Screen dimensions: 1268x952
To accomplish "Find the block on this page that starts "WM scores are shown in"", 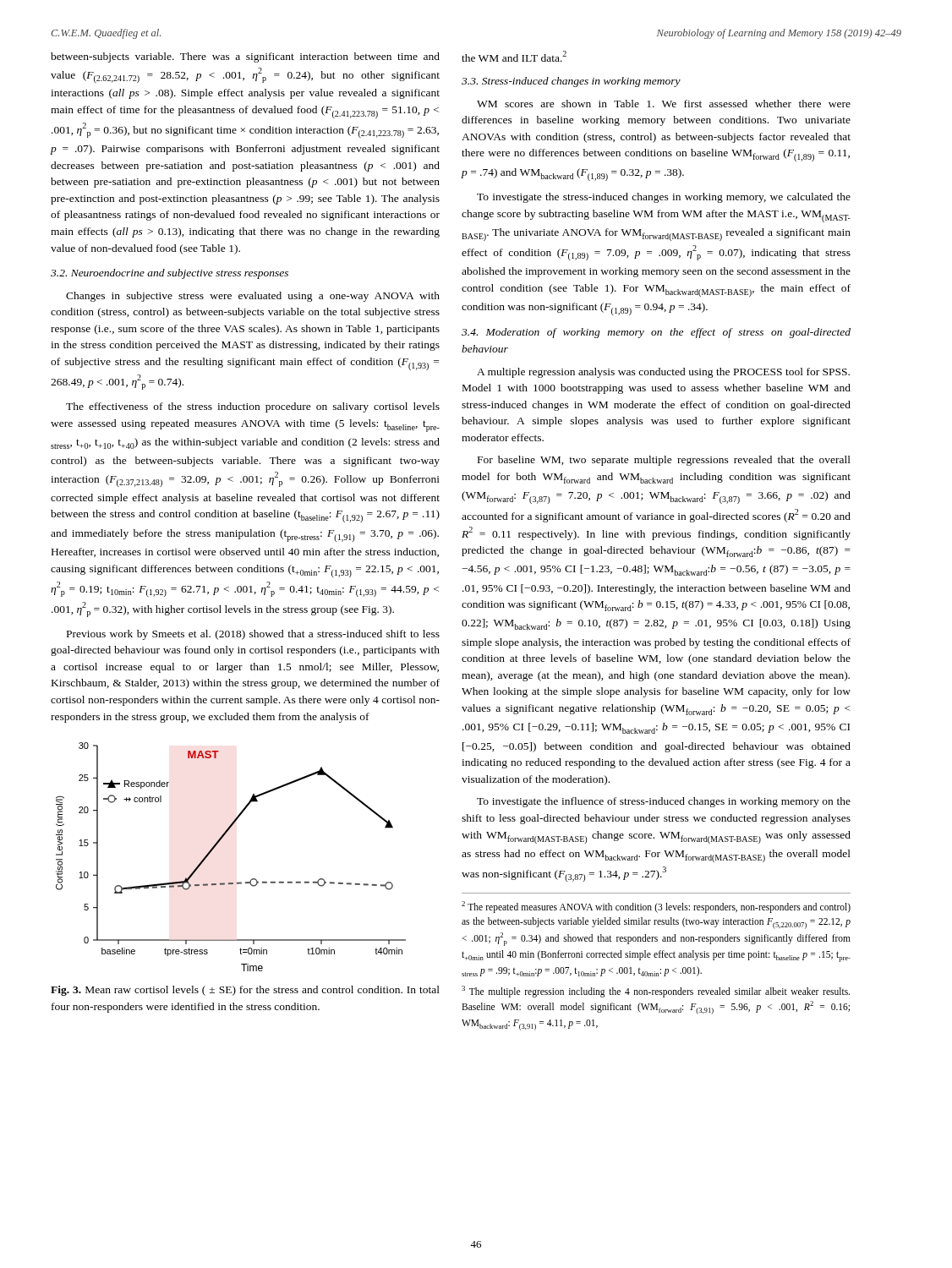I will (656, 206).
